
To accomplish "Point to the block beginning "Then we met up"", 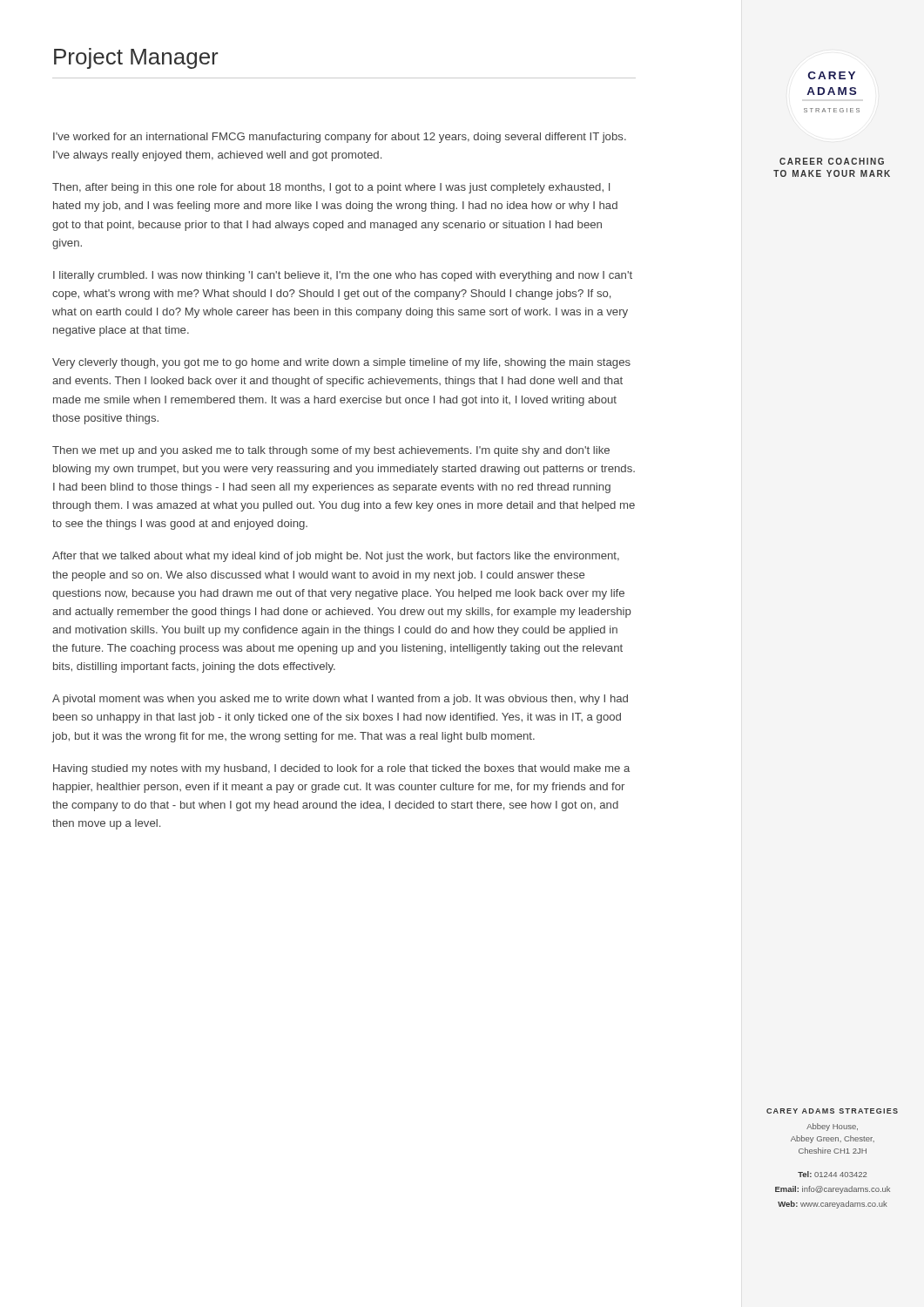I will pos(344,487).
